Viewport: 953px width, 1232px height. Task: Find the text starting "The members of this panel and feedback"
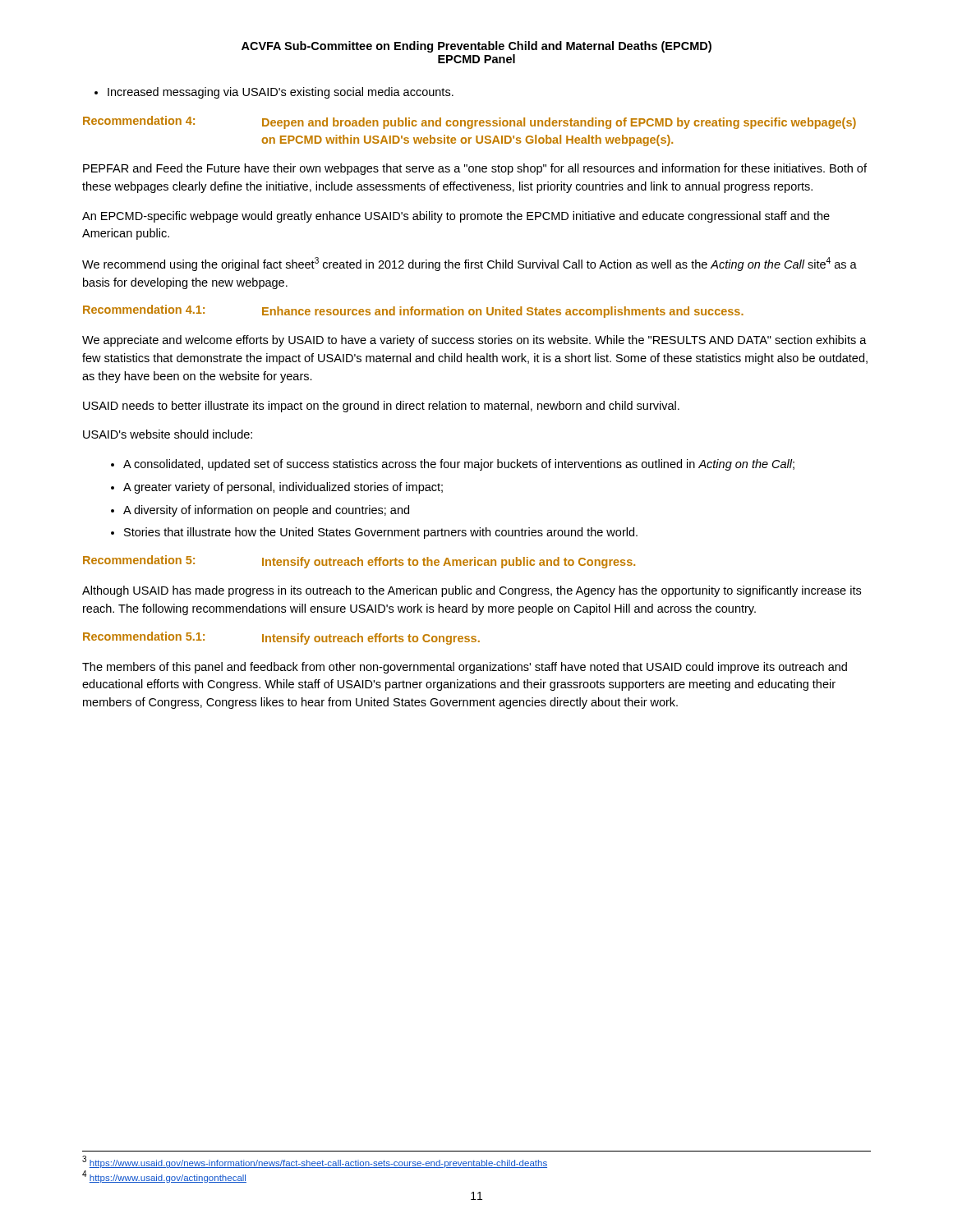point(465,684)
